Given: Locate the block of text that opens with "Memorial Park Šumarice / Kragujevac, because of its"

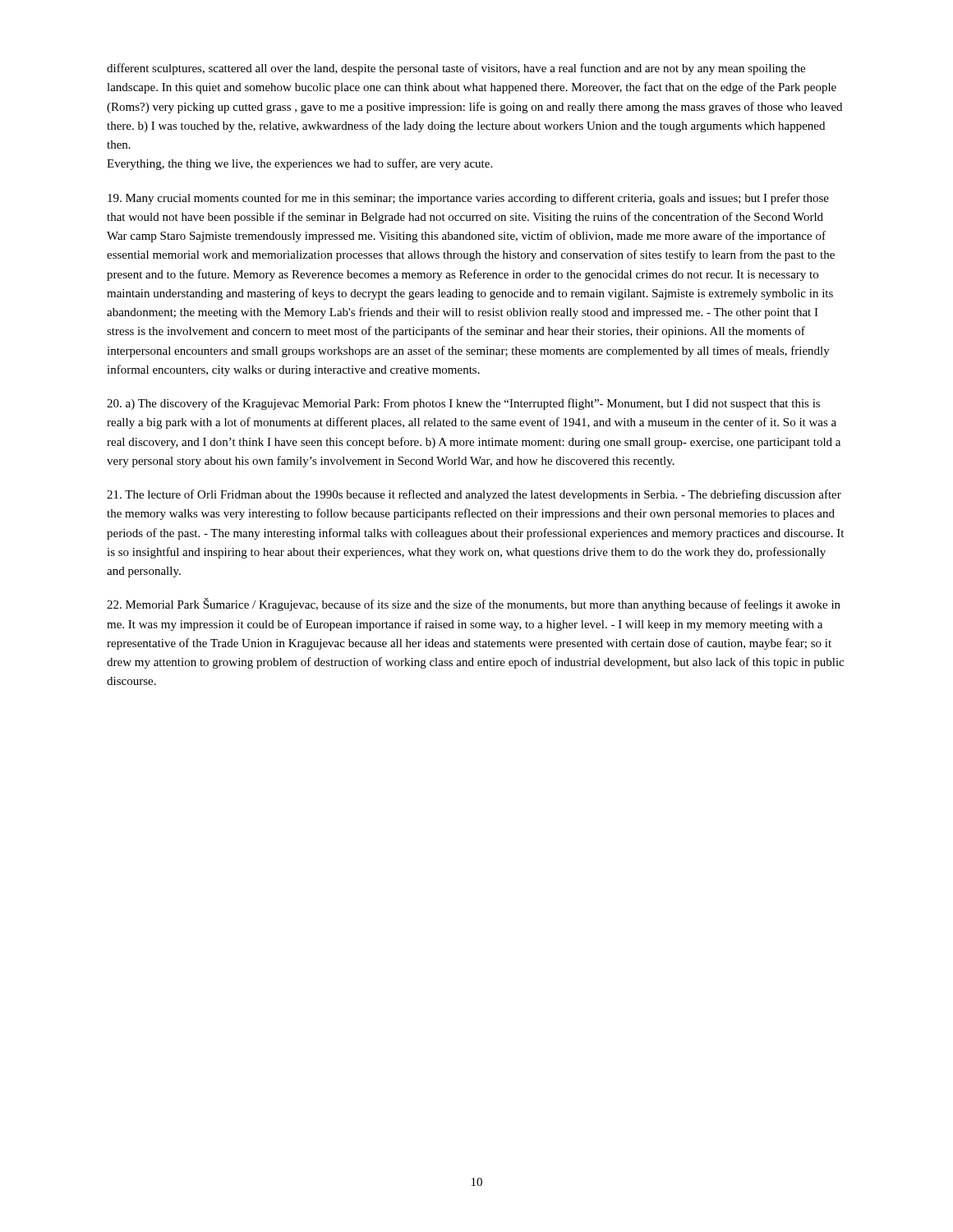Looking at the screenshot, I should pyautogui.click(x=476, y=643).
